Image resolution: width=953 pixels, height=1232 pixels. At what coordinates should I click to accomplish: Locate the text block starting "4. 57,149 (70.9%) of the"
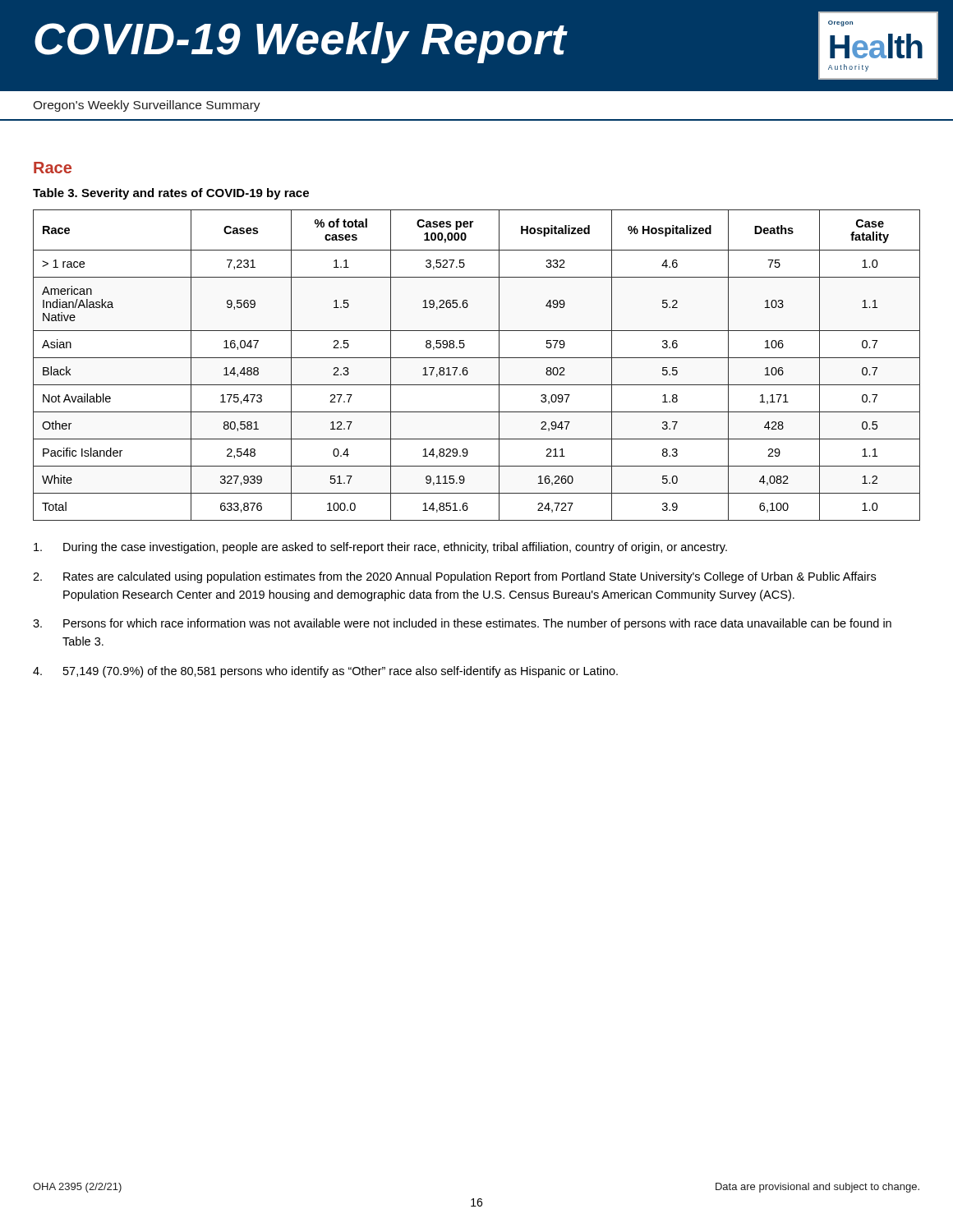476,672
